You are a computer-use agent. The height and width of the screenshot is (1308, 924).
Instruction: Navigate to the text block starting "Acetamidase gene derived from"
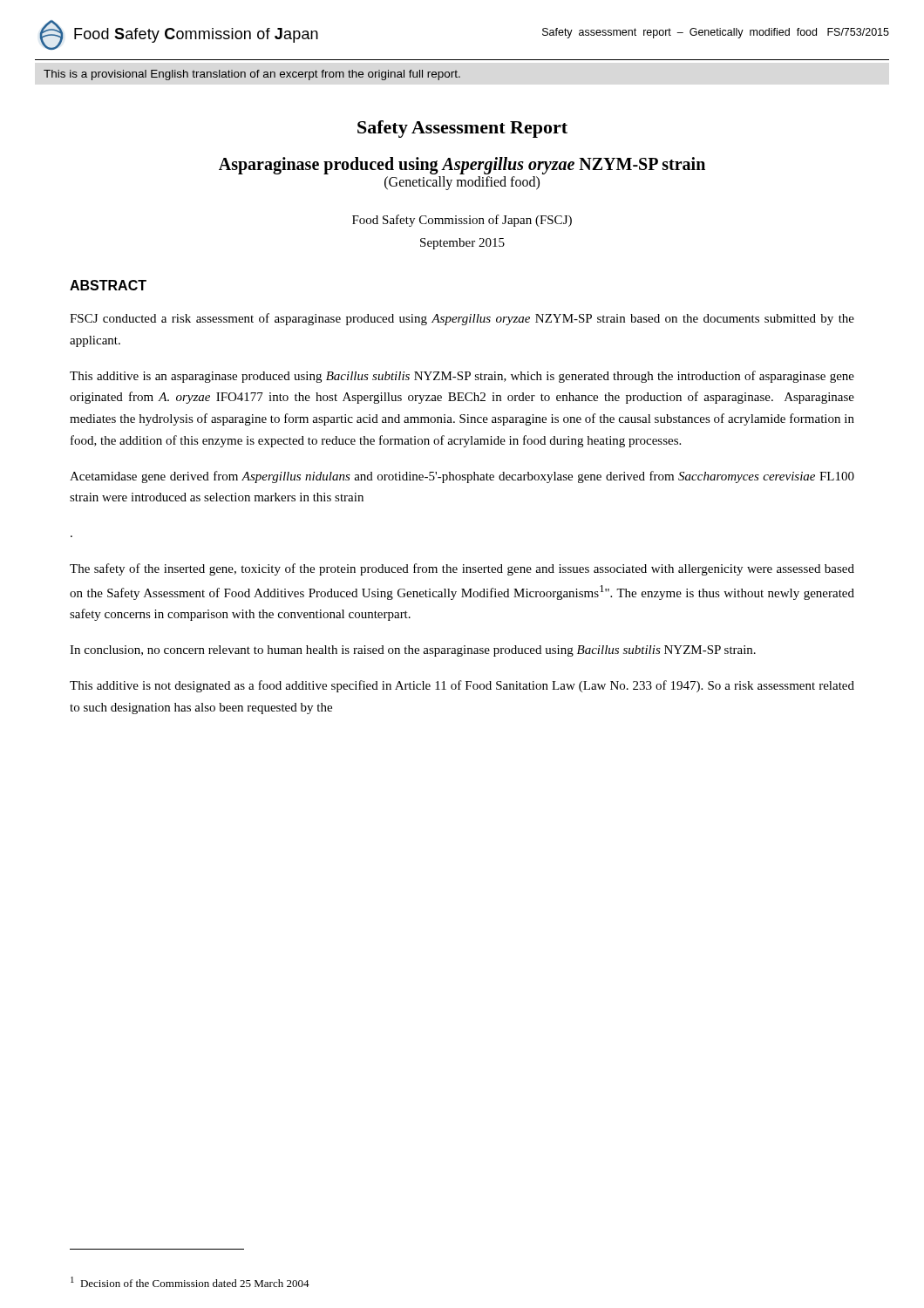coord(462,486)
